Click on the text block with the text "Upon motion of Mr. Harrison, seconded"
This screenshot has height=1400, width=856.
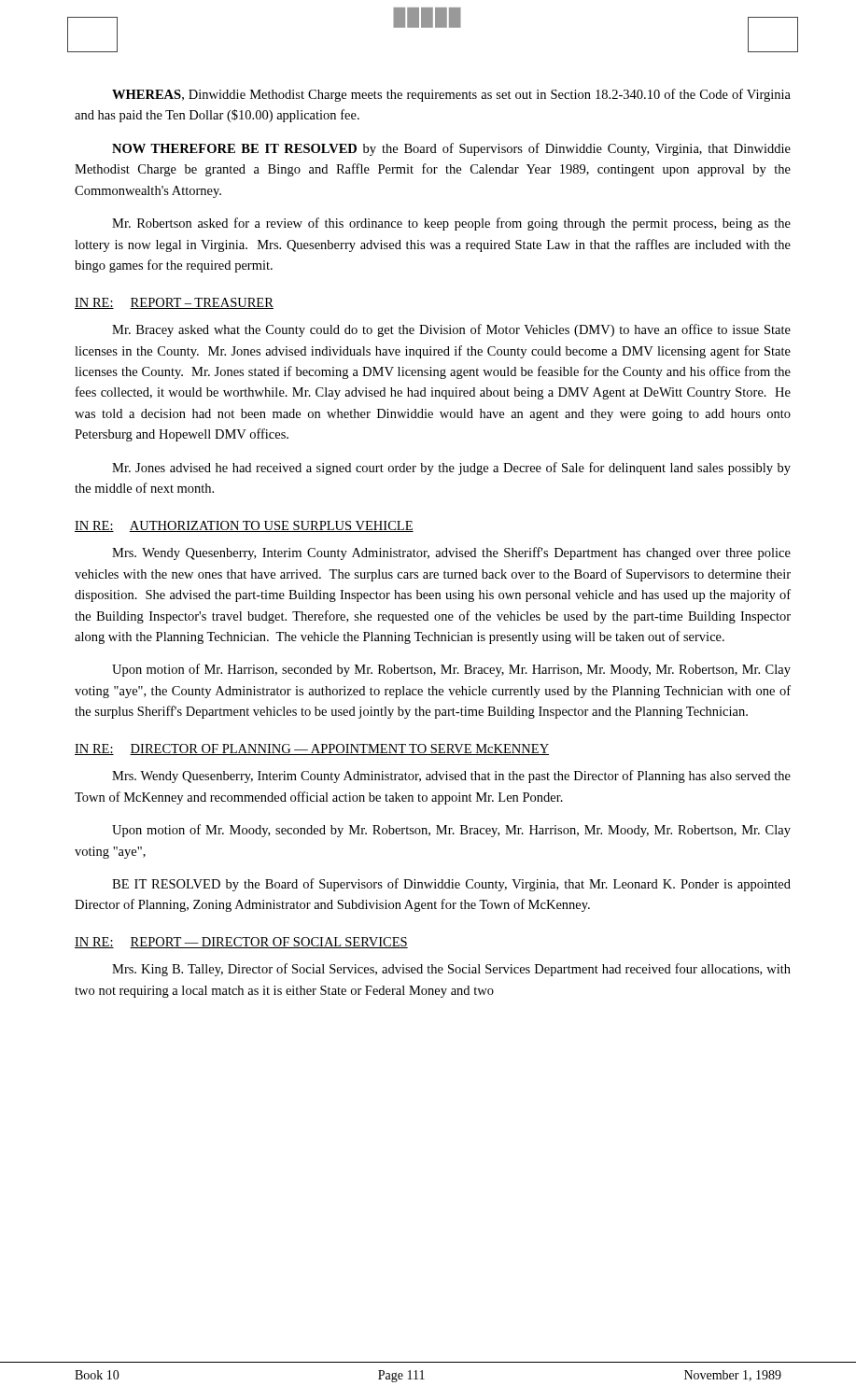[x=433, y=691]
